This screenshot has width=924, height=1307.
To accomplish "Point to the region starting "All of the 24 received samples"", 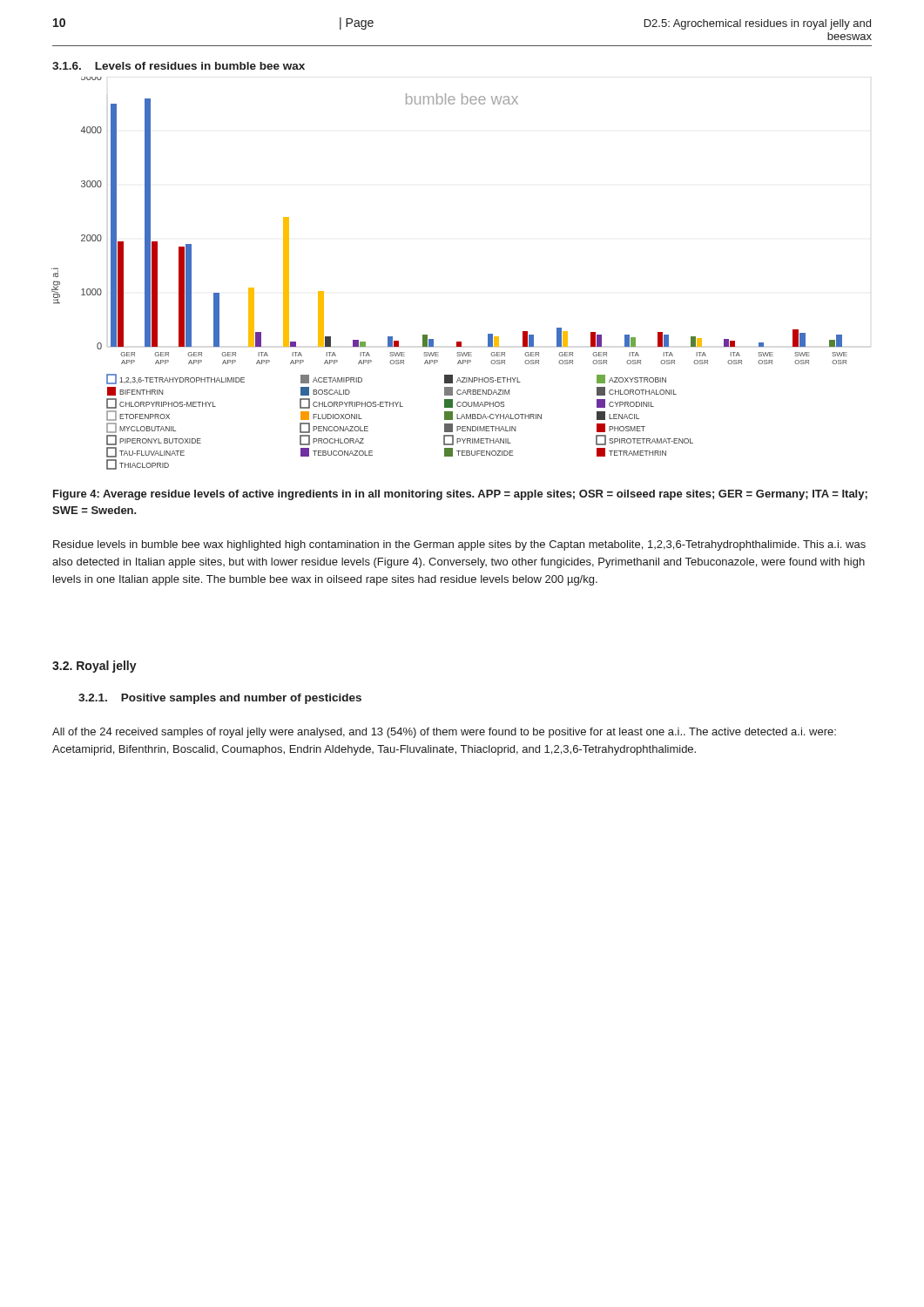I will (445, 740).
